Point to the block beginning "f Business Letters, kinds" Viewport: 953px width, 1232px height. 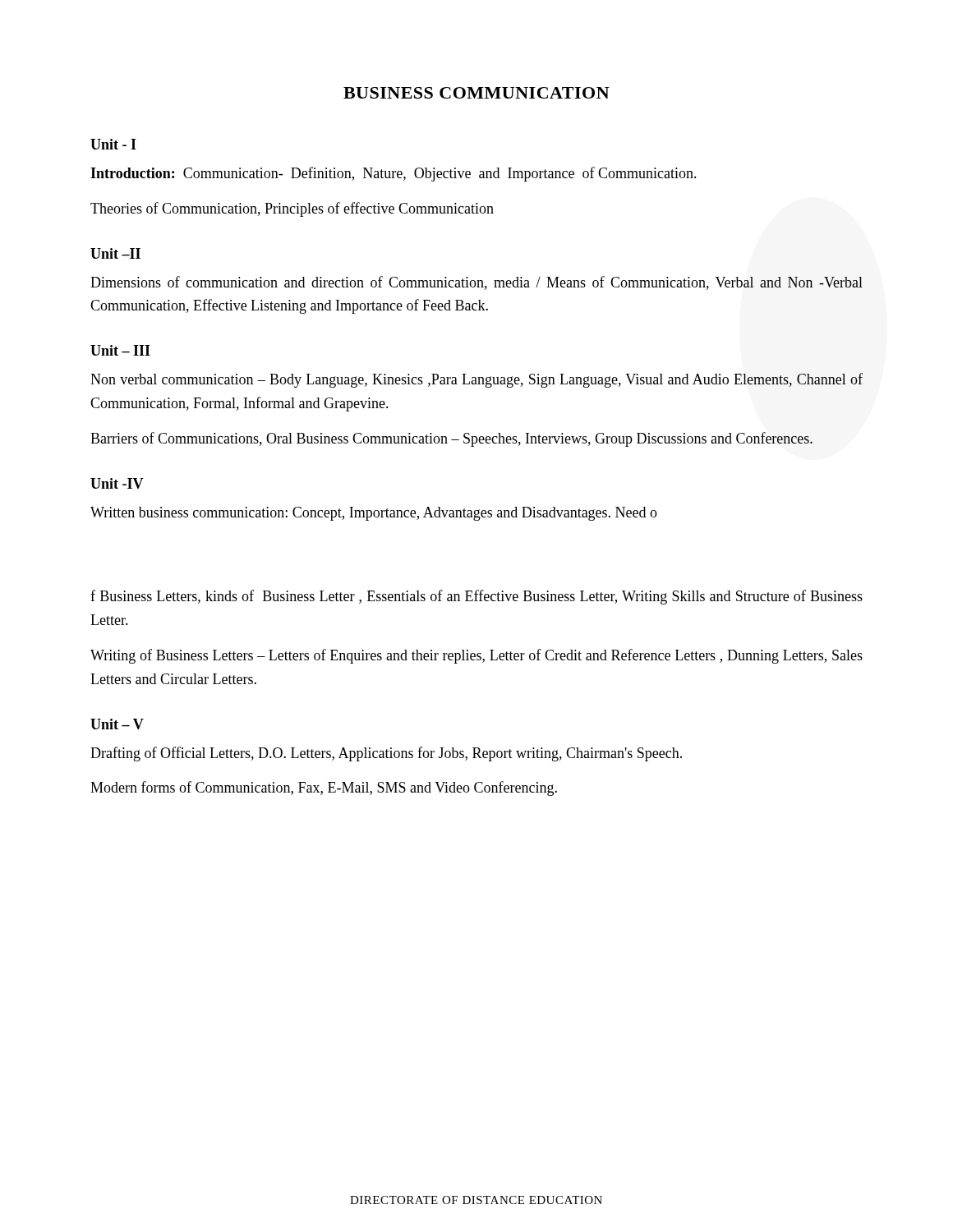[x=476, y=608]
